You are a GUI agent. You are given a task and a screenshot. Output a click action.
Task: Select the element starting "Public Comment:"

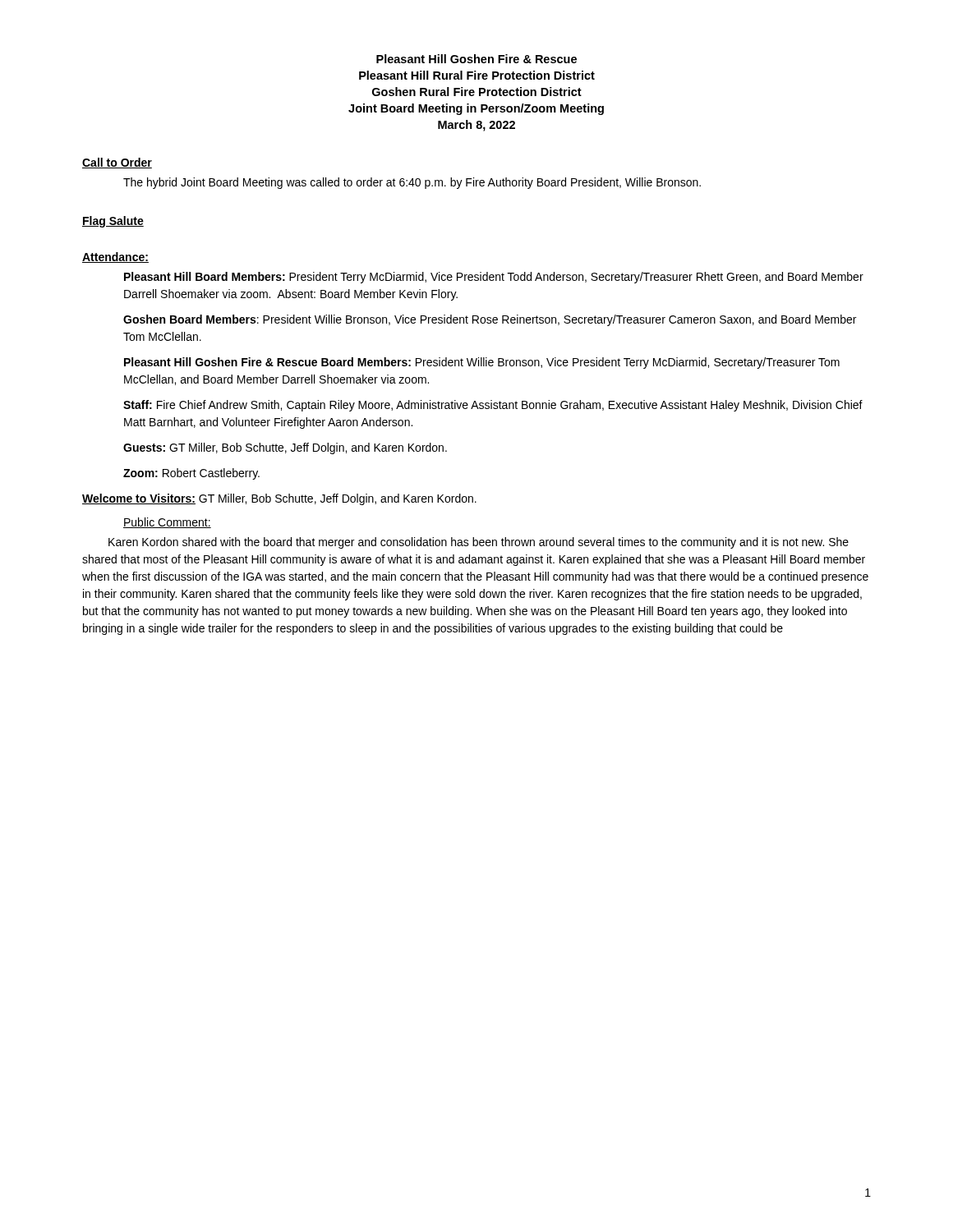point(167,522)
